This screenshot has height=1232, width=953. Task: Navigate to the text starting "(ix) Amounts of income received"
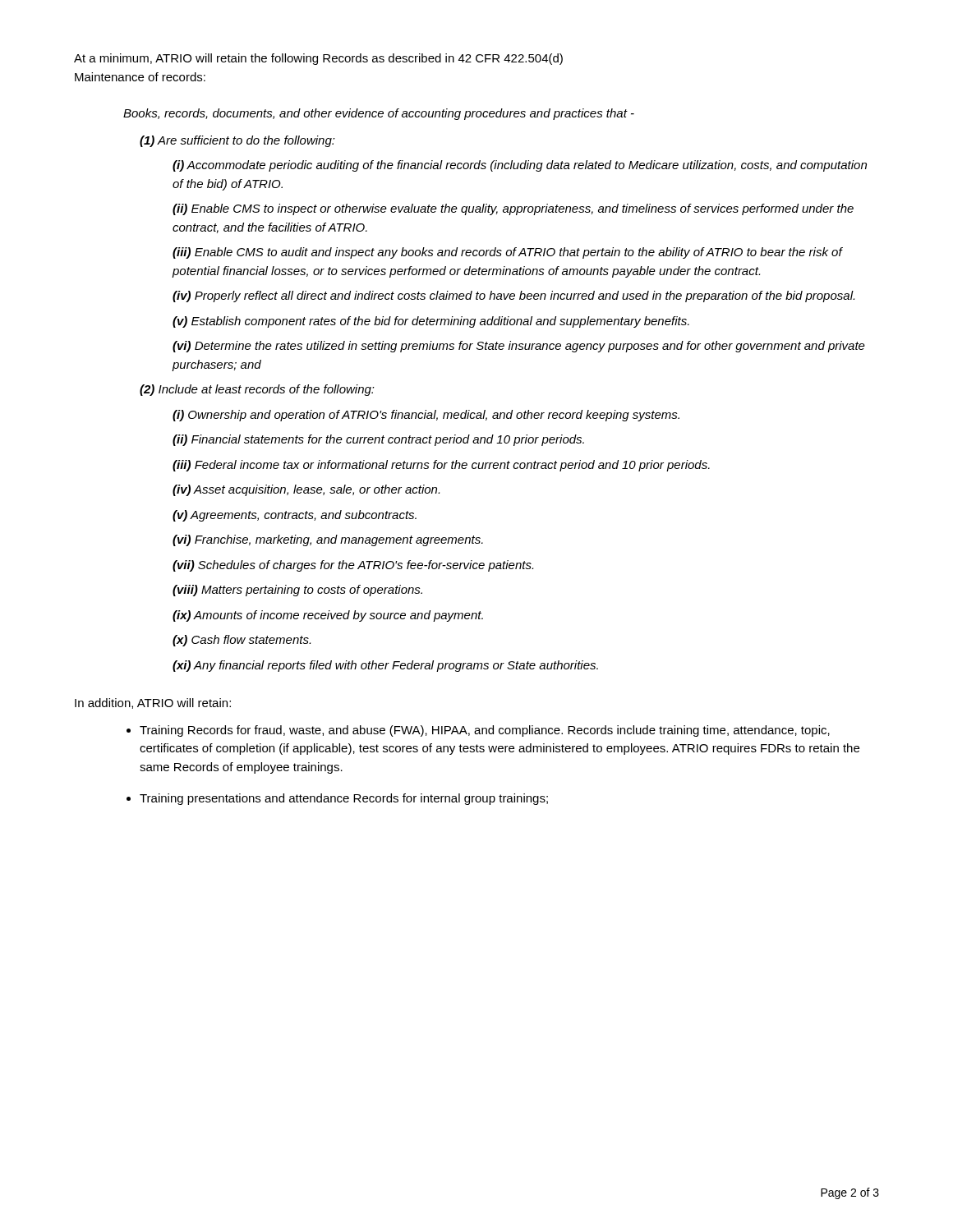[328, 614]
